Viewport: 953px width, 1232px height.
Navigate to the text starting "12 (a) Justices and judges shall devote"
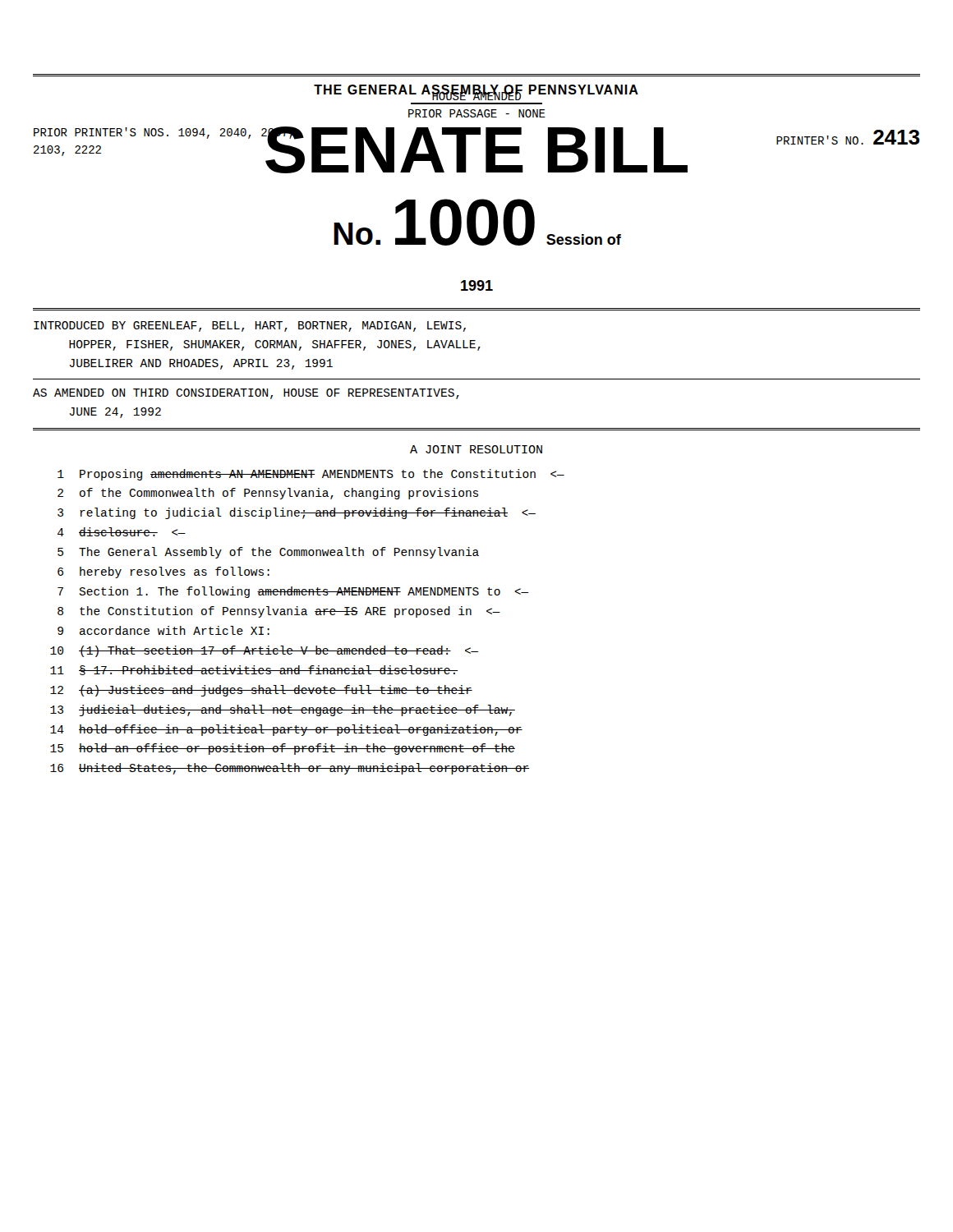pos(476,691)
